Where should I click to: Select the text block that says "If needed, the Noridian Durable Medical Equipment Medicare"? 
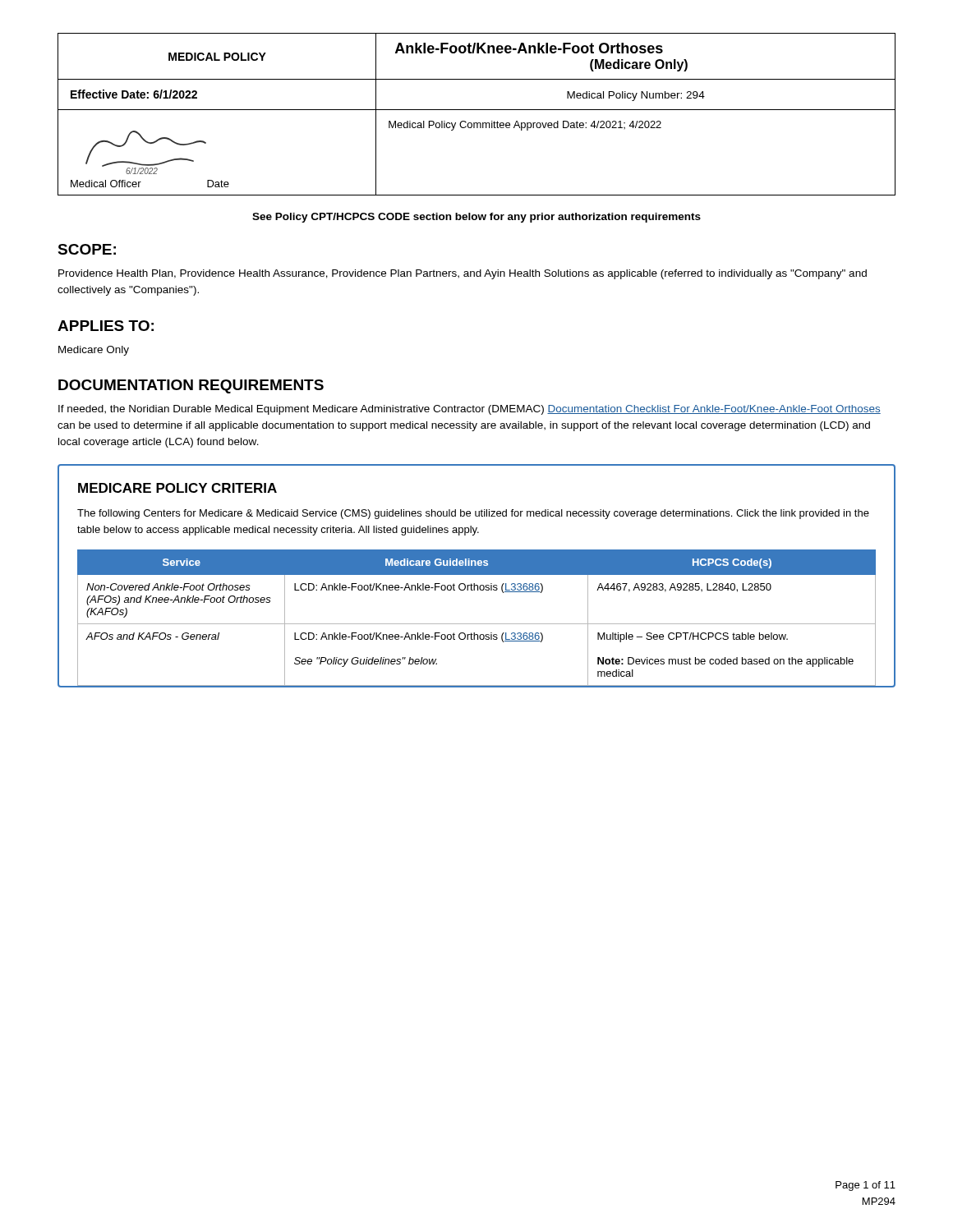point(469,425)
